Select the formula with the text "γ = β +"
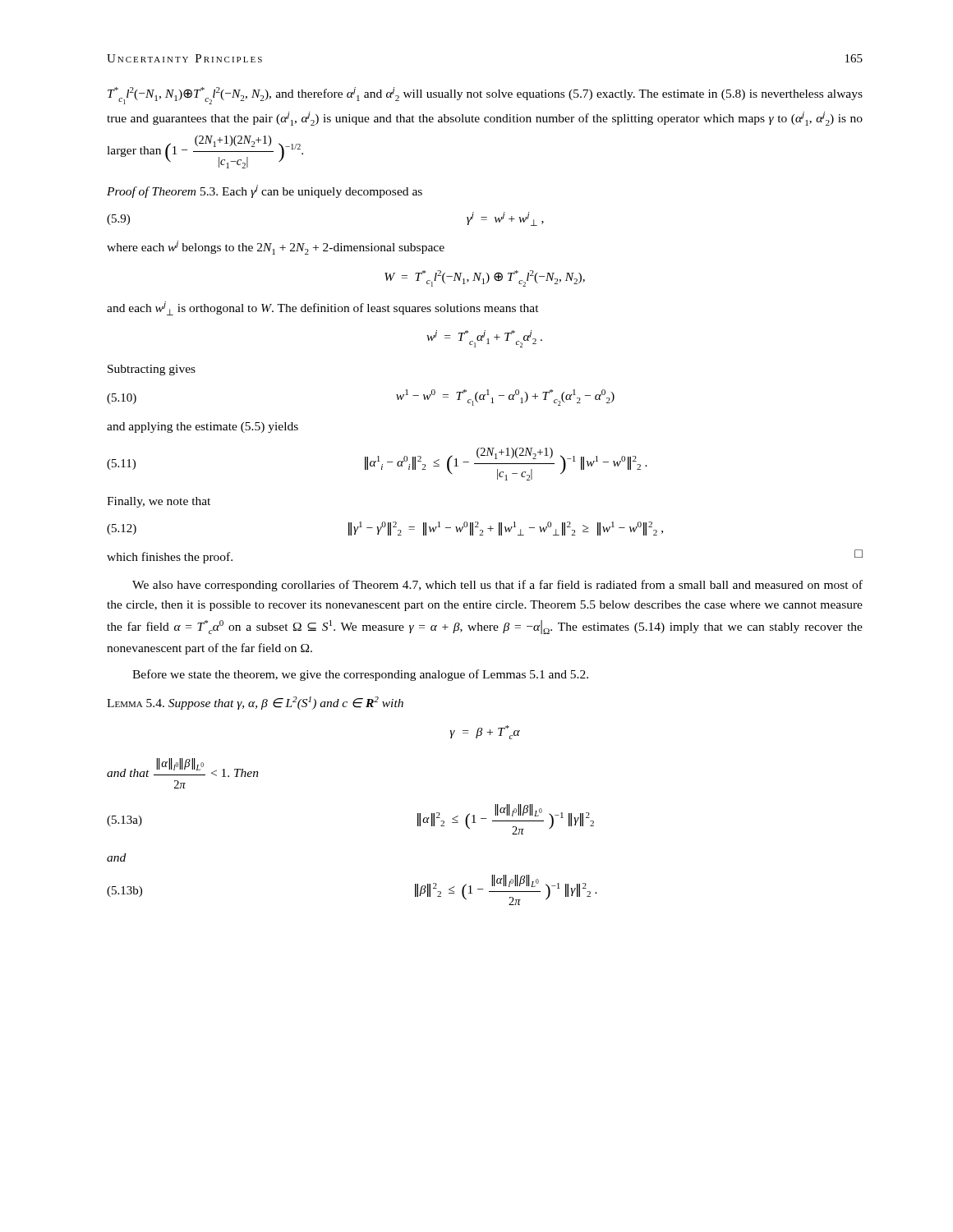Screen dimensions: 1232x953 pyautogui.click(x=485, y=732)
